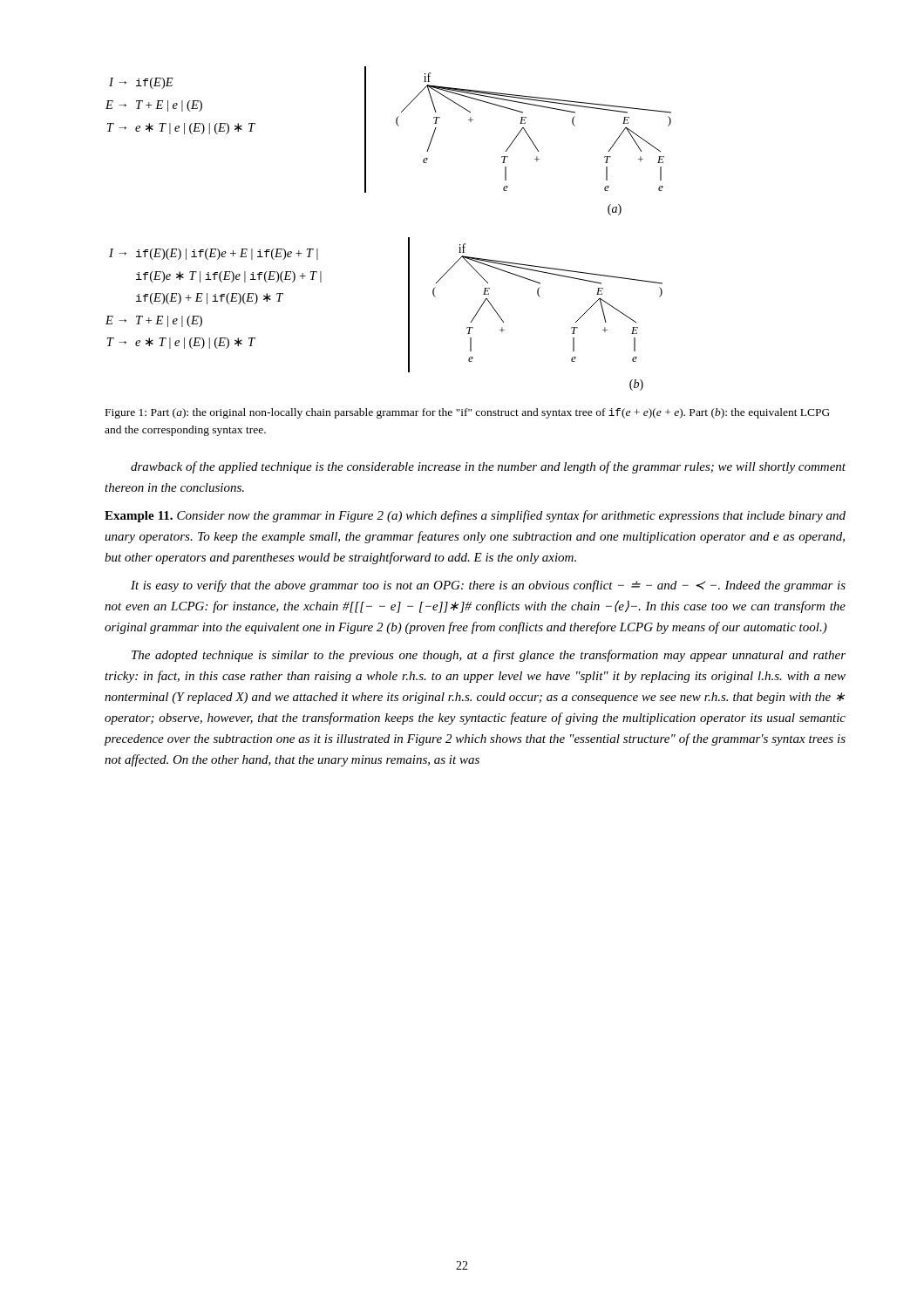Select the passage starting "Figure 1: Part (a): the original non-locally chain"
The image size is (924, 1308).
click(x=467, y=421)
